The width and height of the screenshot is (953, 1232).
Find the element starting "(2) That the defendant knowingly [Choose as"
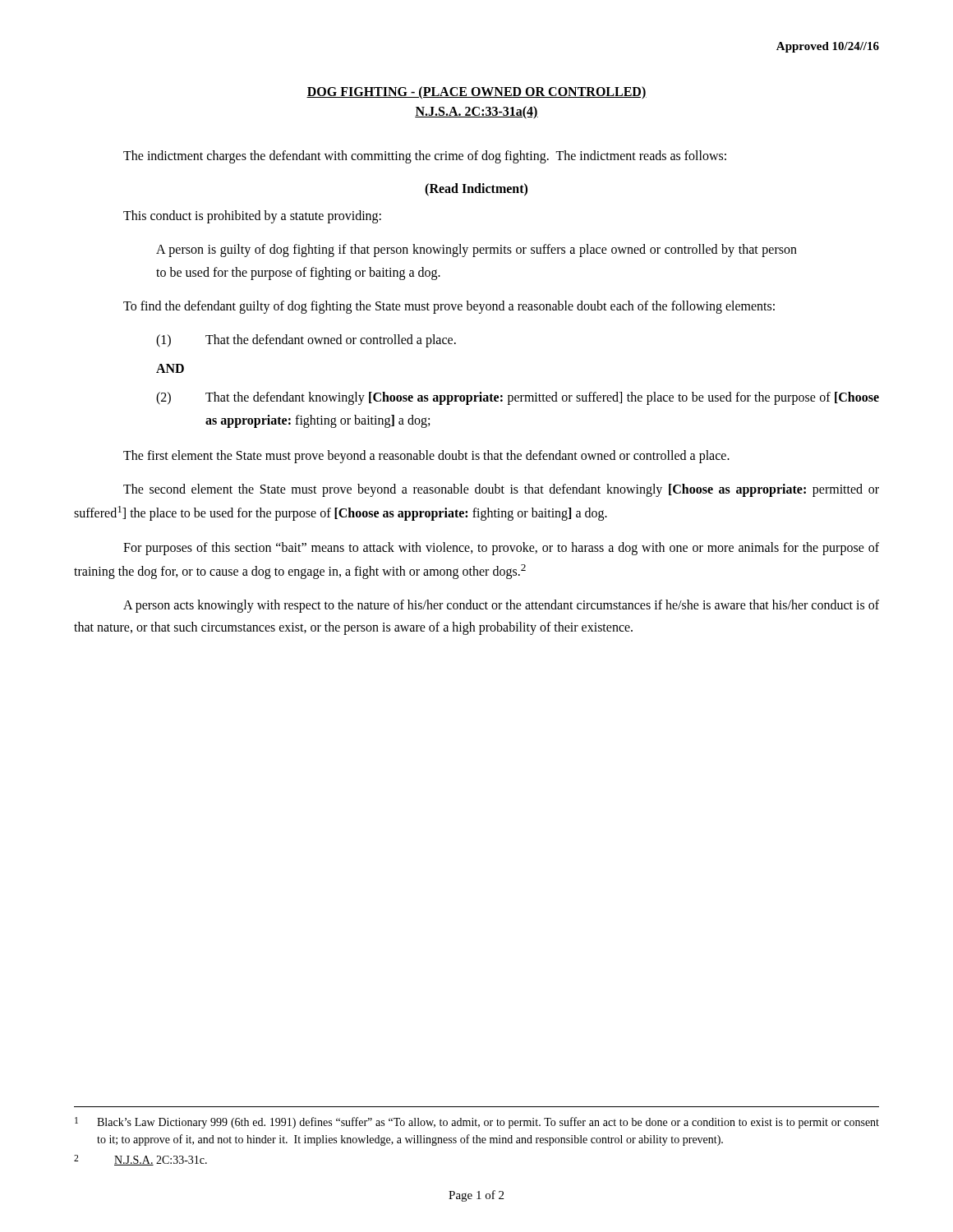pyautogui.click(x=518, y=409)
